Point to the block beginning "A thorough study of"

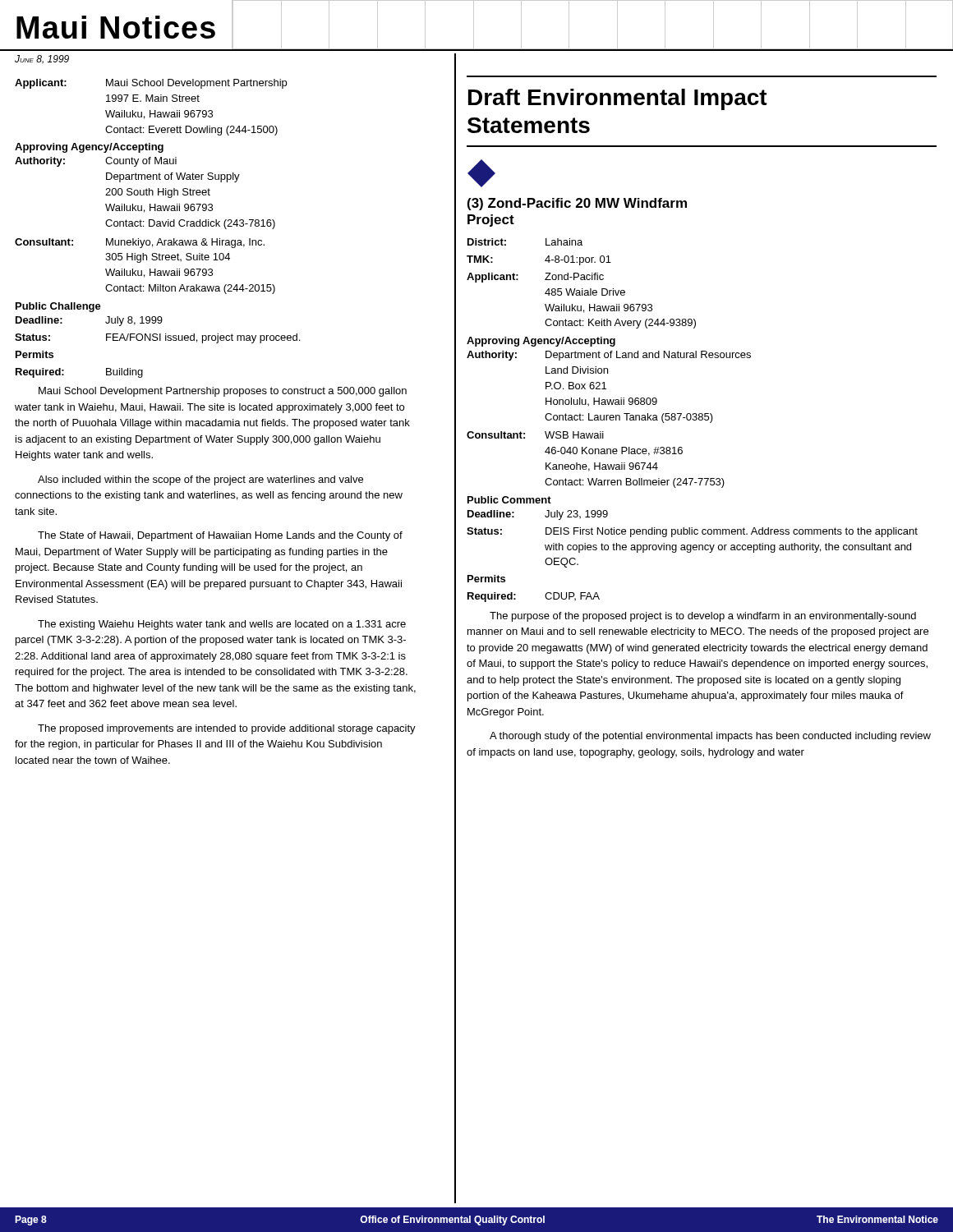[699, 744]
